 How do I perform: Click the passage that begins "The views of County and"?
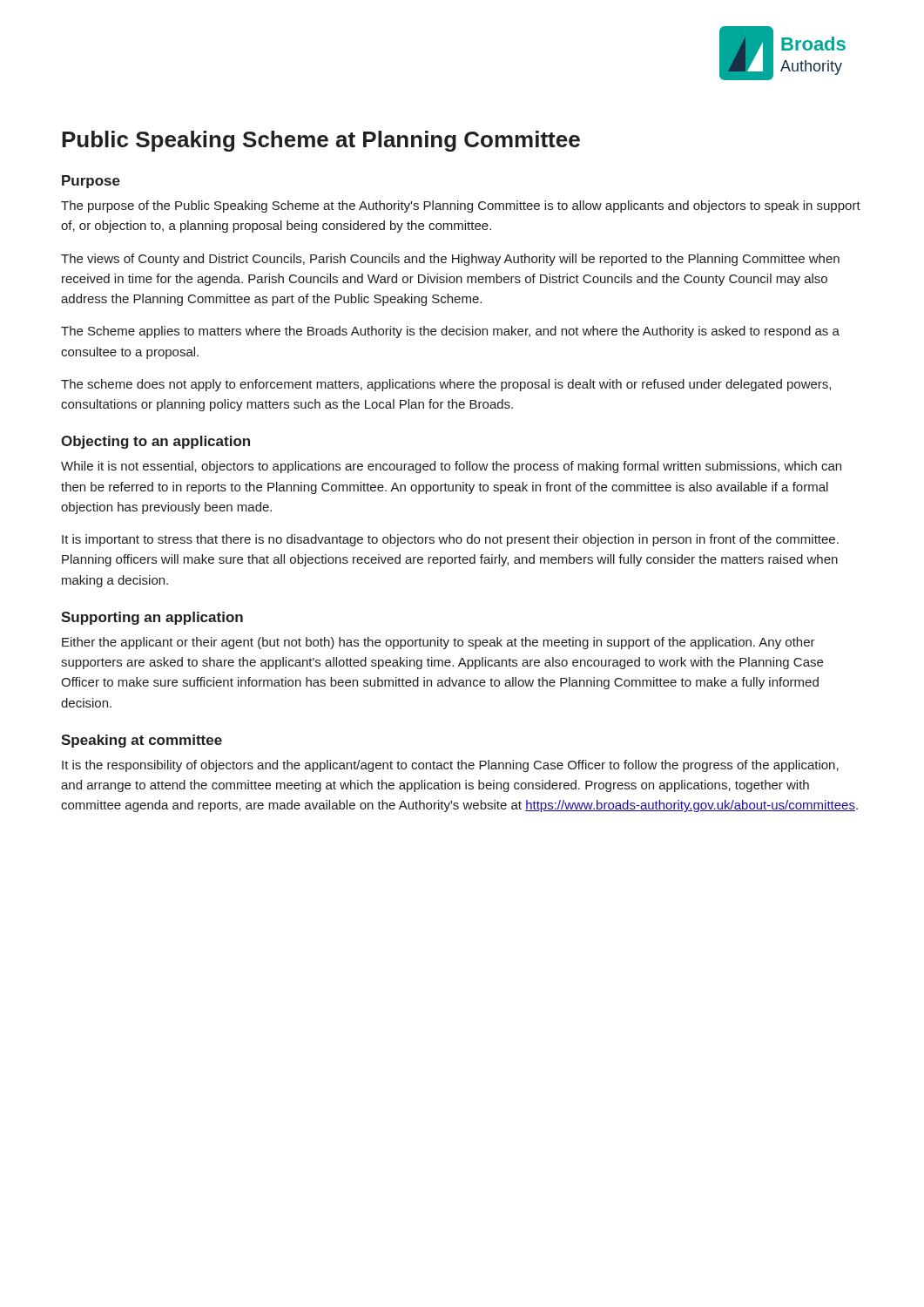point(462,278)
